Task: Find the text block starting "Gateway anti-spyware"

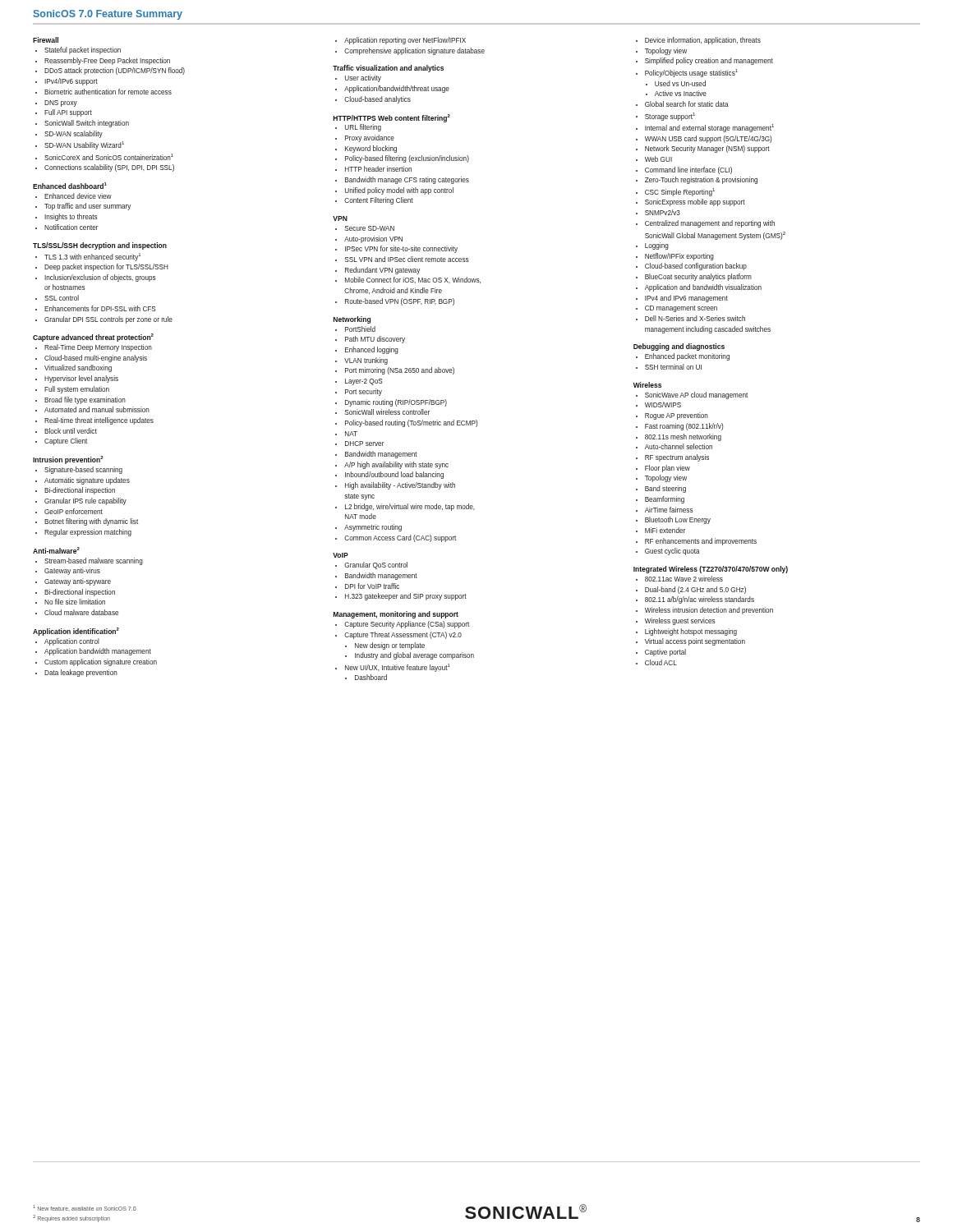Action: pyautogui.click(x=78, y=582)
